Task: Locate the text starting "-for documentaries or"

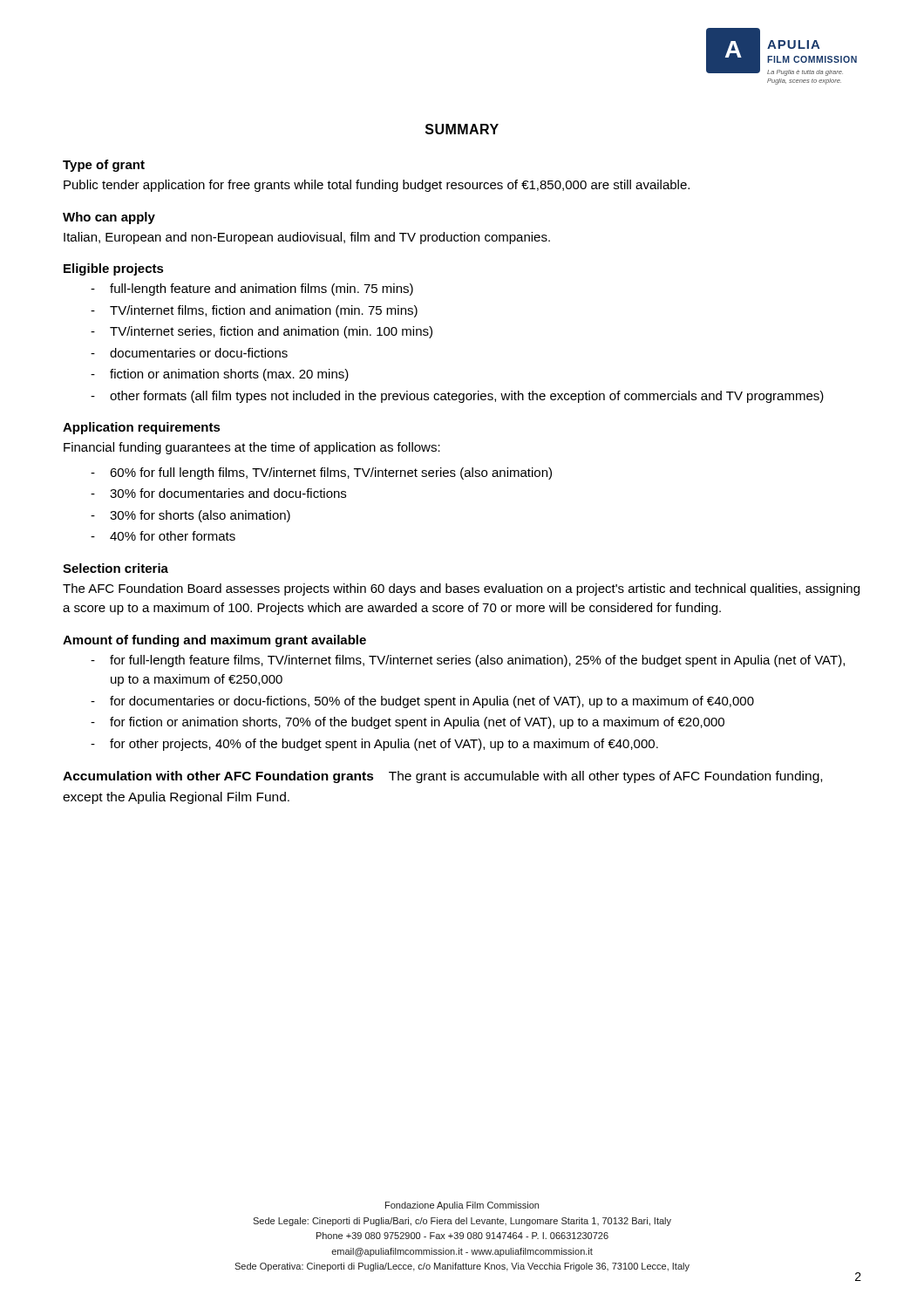Action: tap(476, 701)
